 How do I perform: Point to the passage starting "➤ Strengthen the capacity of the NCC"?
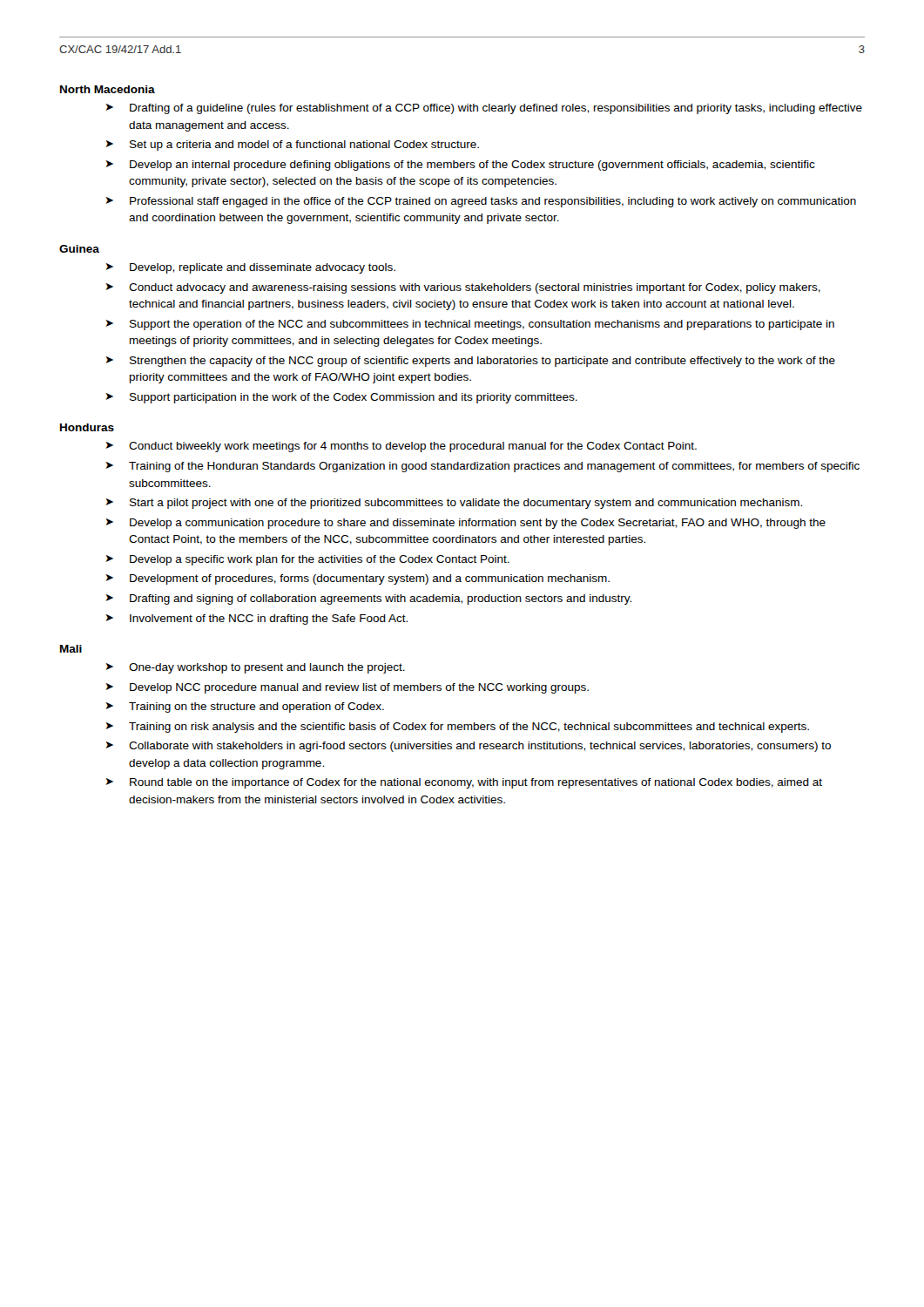[x=485, y=369]
